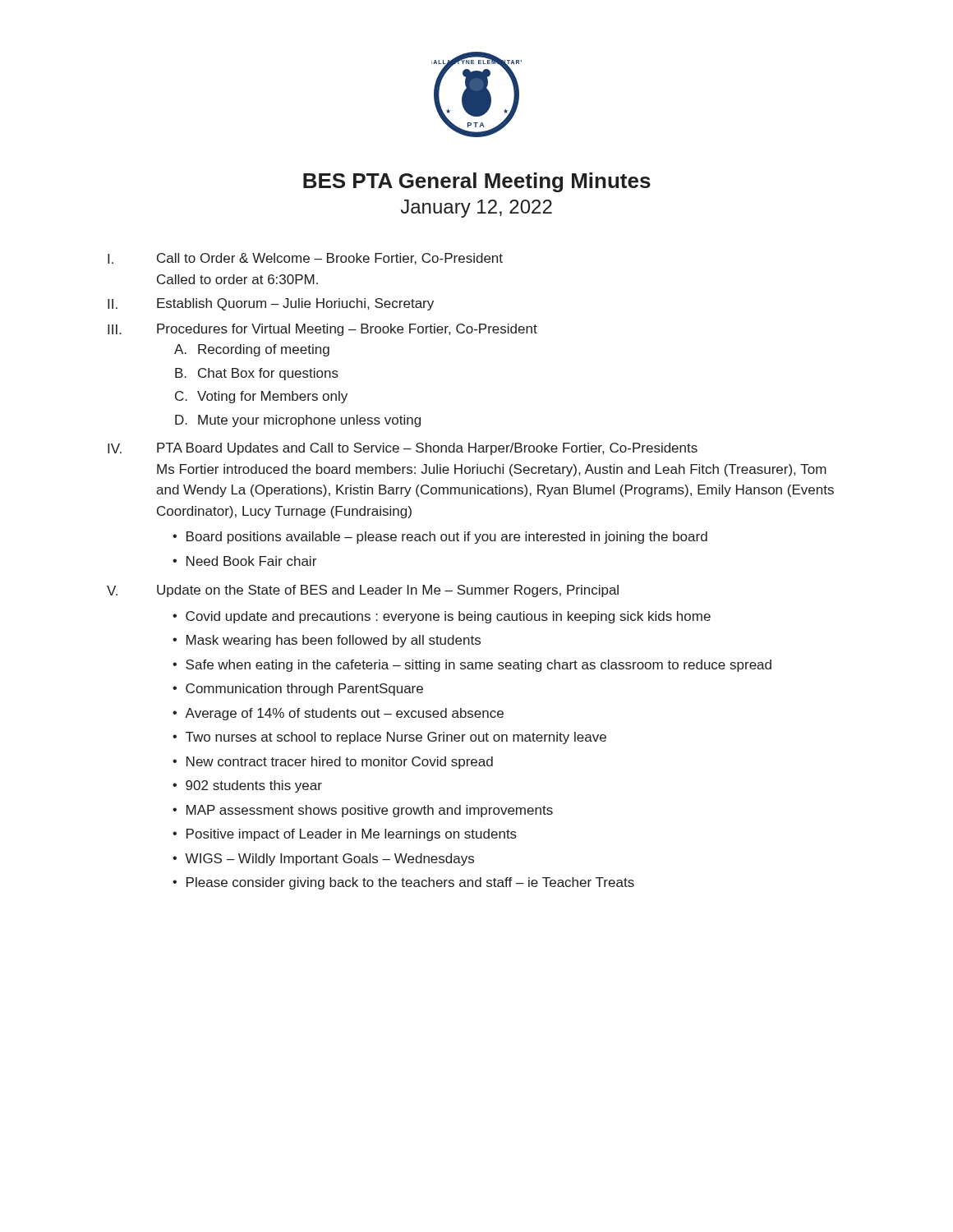
Task: Click on the list item that says "III. Procedures for Virtual Meeting – Brooke"
Action: [x=322, y=330]
